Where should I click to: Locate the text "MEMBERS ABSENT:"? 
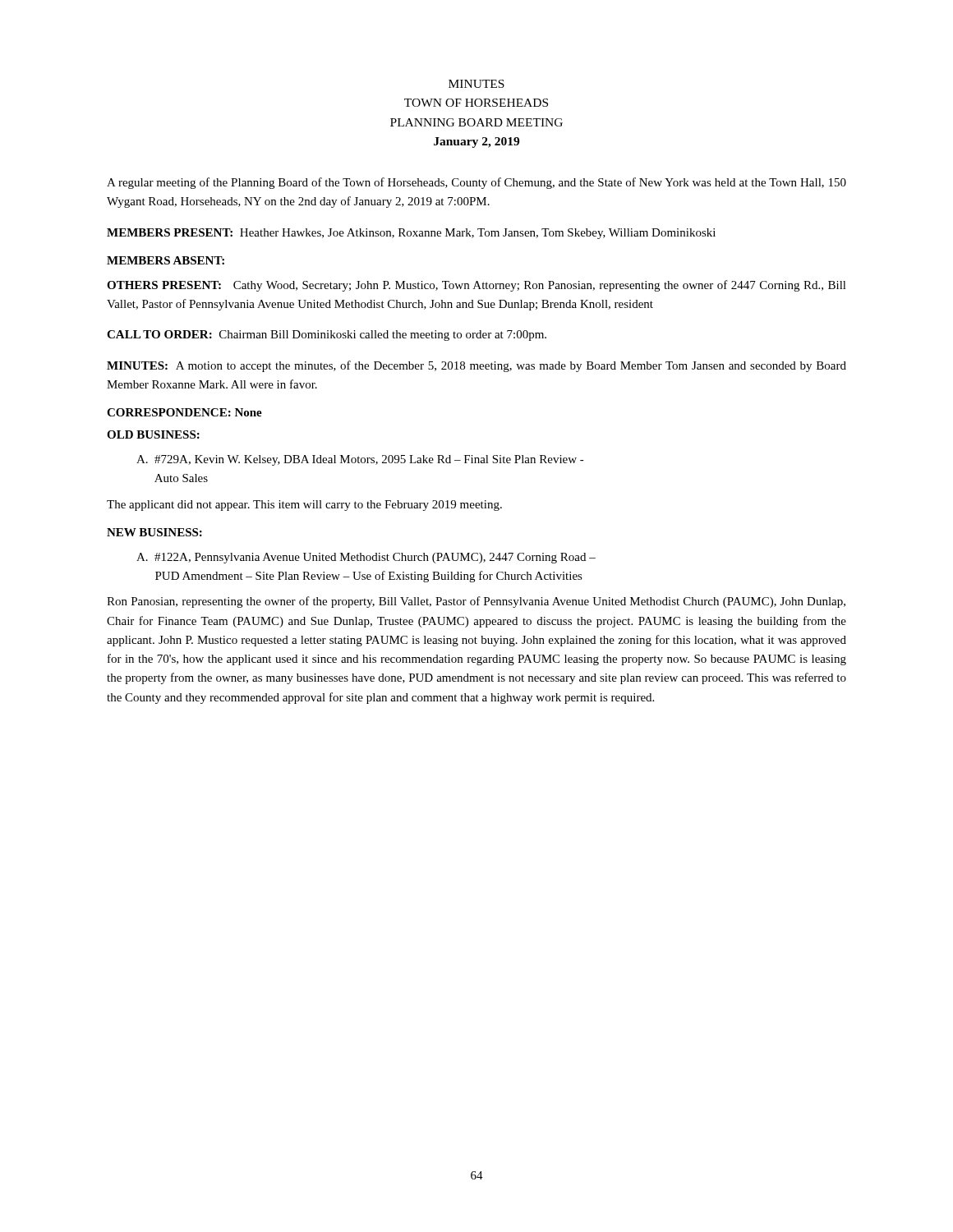click(166, 260)
